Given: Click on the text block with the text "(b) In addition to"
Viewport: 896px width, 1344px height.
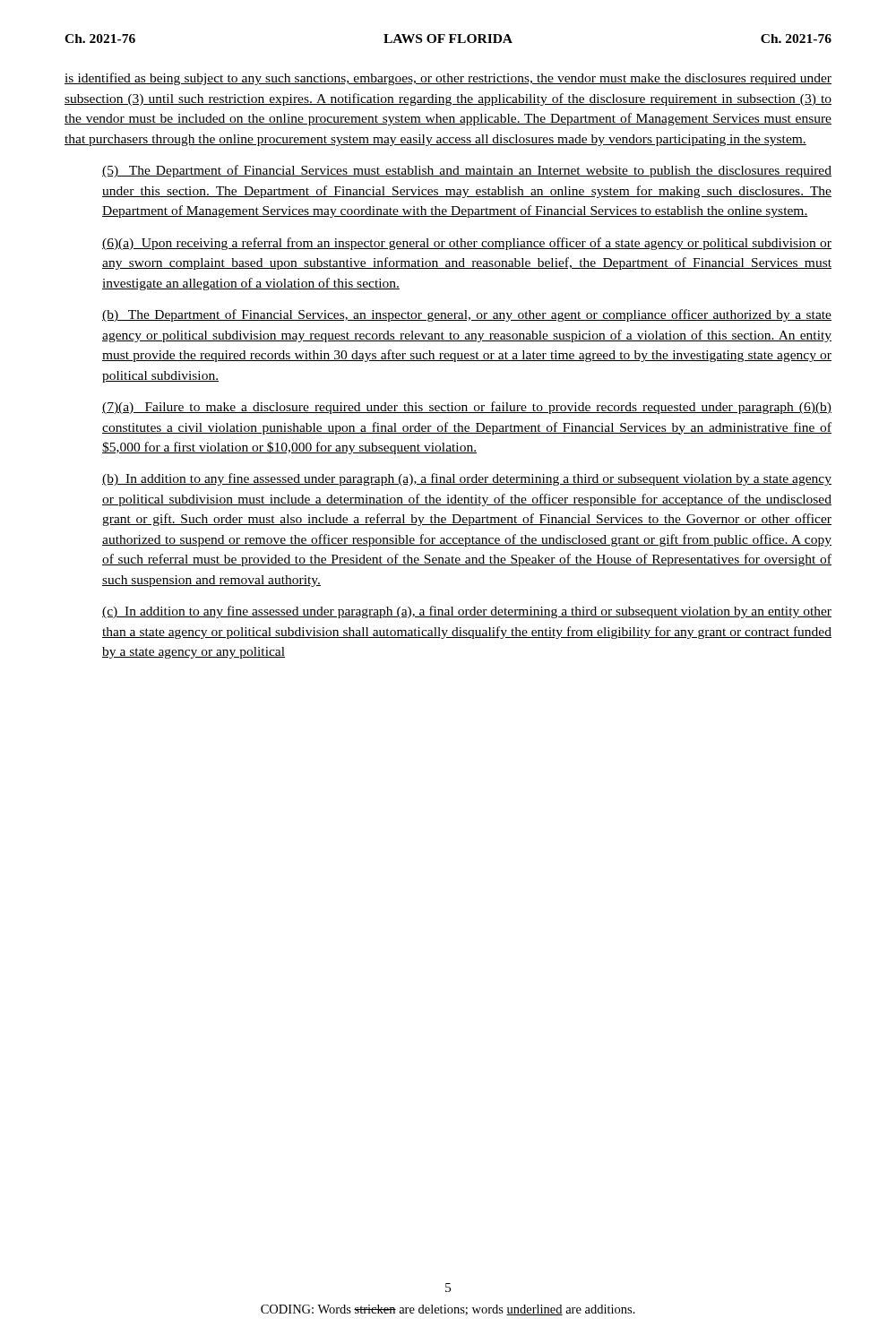Looking at the screenshot, I should click(467, 529).
